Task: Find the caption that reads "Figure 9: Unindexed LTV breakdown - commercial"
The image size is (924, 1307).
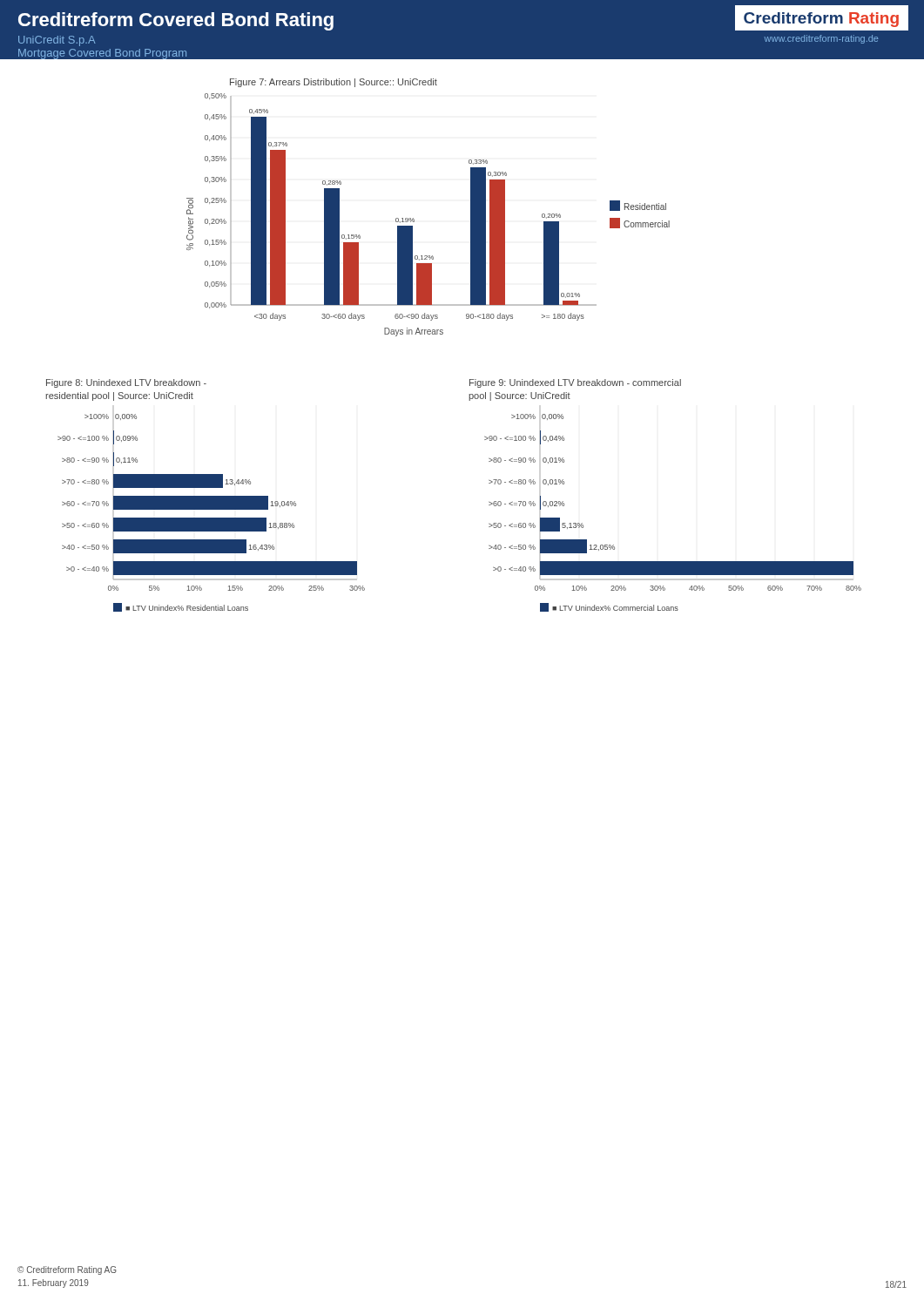Action: (575, 389)
